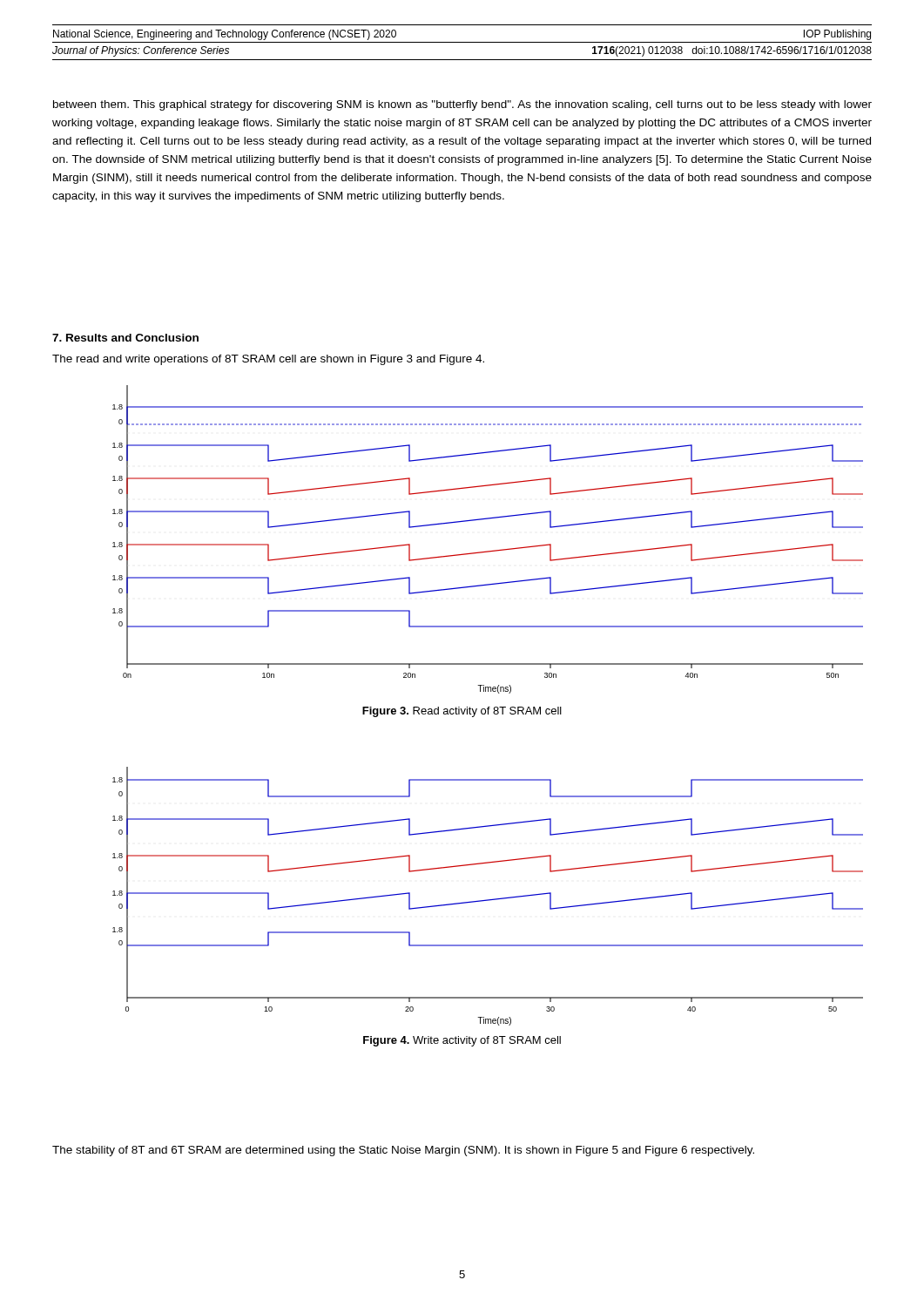Point to the caption beginning "Figure 4. Write"
Image resolution: width=924 pixels, height=1307 pixels.
coord(462,1040)
